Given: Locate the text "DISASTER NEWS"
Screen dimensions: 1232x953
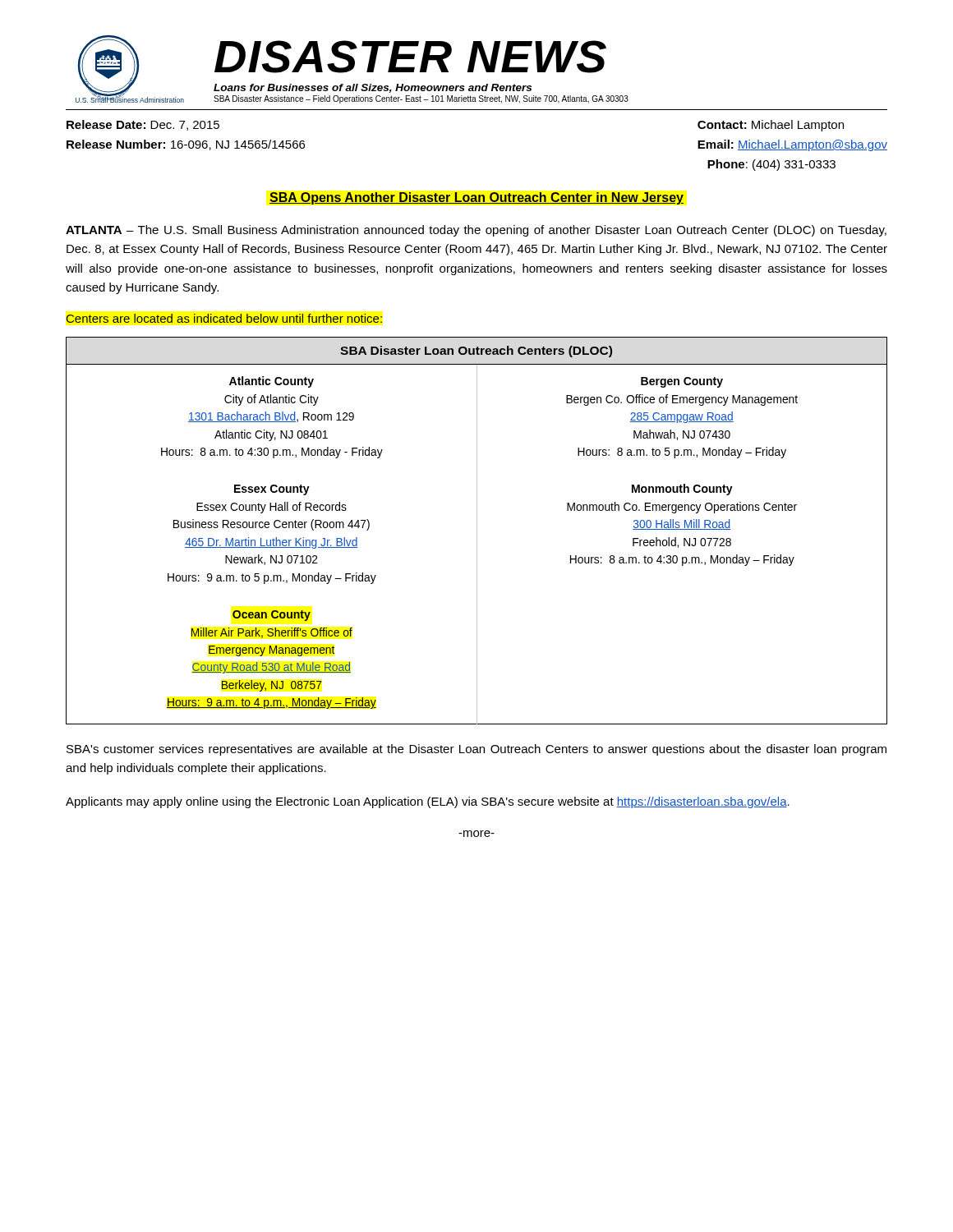Looking at the screenshot, I should click(x=411, y=57).
